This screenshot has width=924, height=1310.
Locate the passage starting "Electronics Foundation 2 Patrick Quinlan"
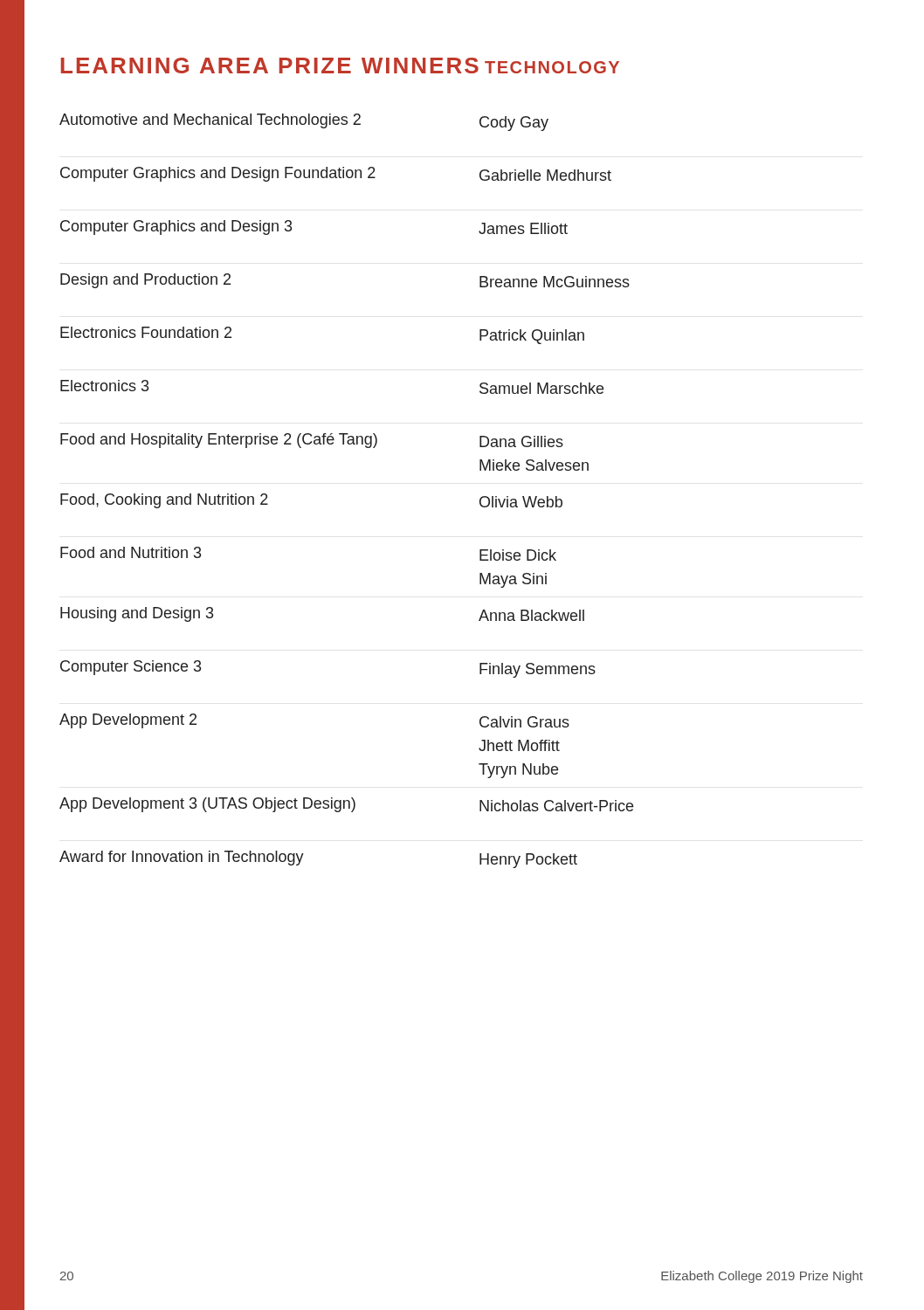(x=151, y=334)
